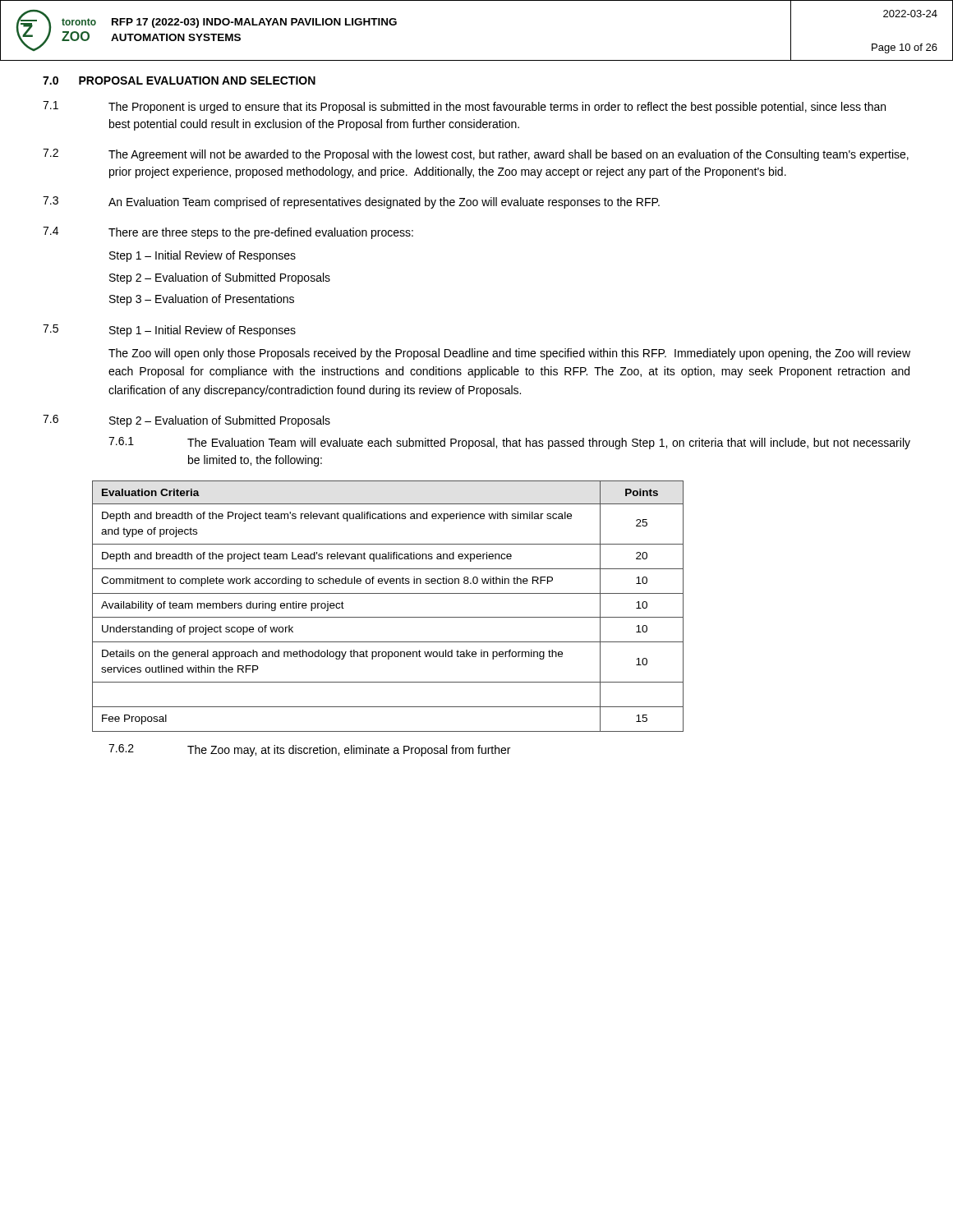Viewport: 953px width, 1232px height.
Task: Point to the block beginning "1 The Proponent is urged to ensure"
Action: pyautogui.click(x=476, y=116)
